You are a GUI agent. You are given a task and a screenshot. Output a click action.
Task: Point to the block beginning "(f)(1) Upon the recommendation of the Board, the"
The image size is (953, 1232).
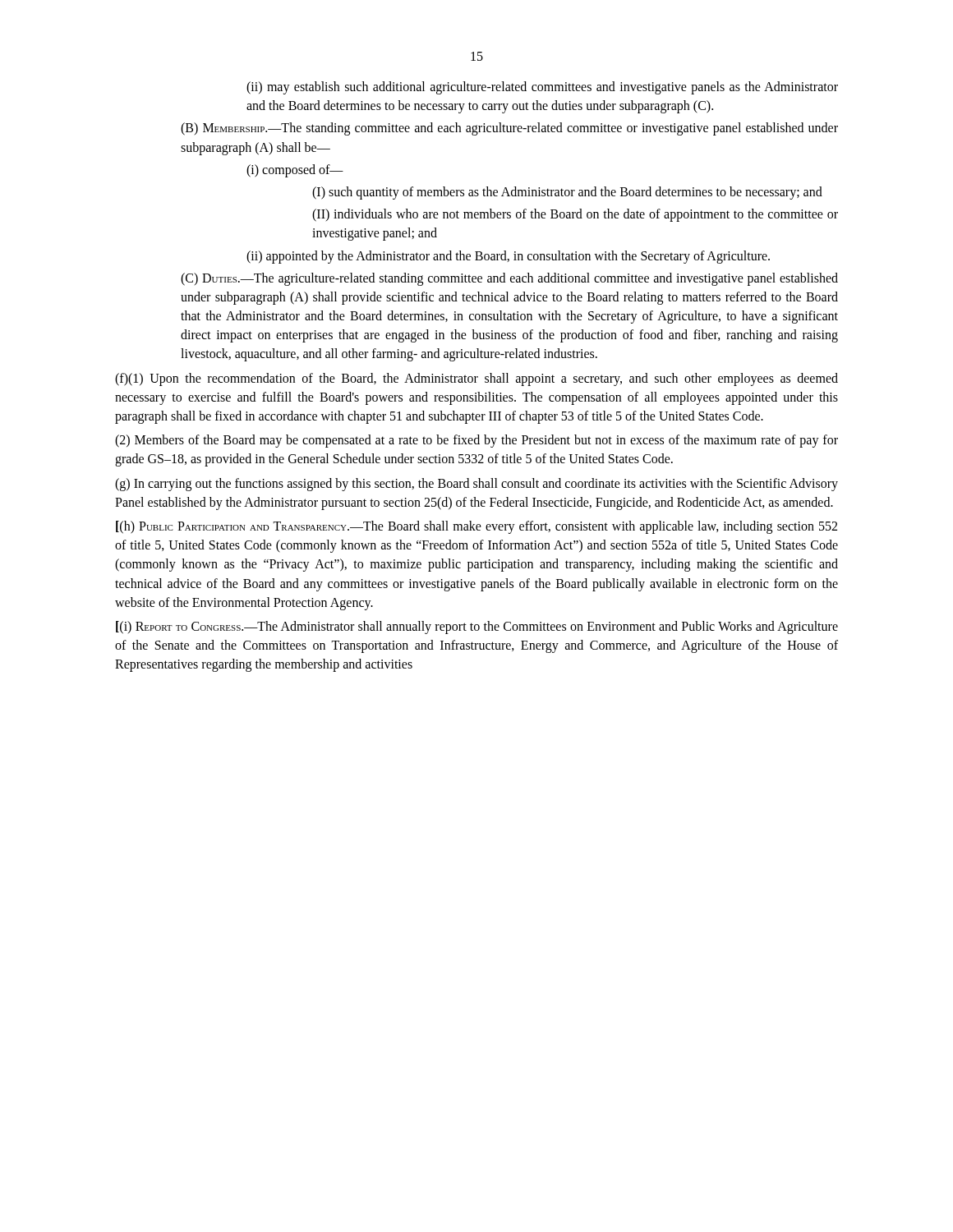(x=476, y=397)
